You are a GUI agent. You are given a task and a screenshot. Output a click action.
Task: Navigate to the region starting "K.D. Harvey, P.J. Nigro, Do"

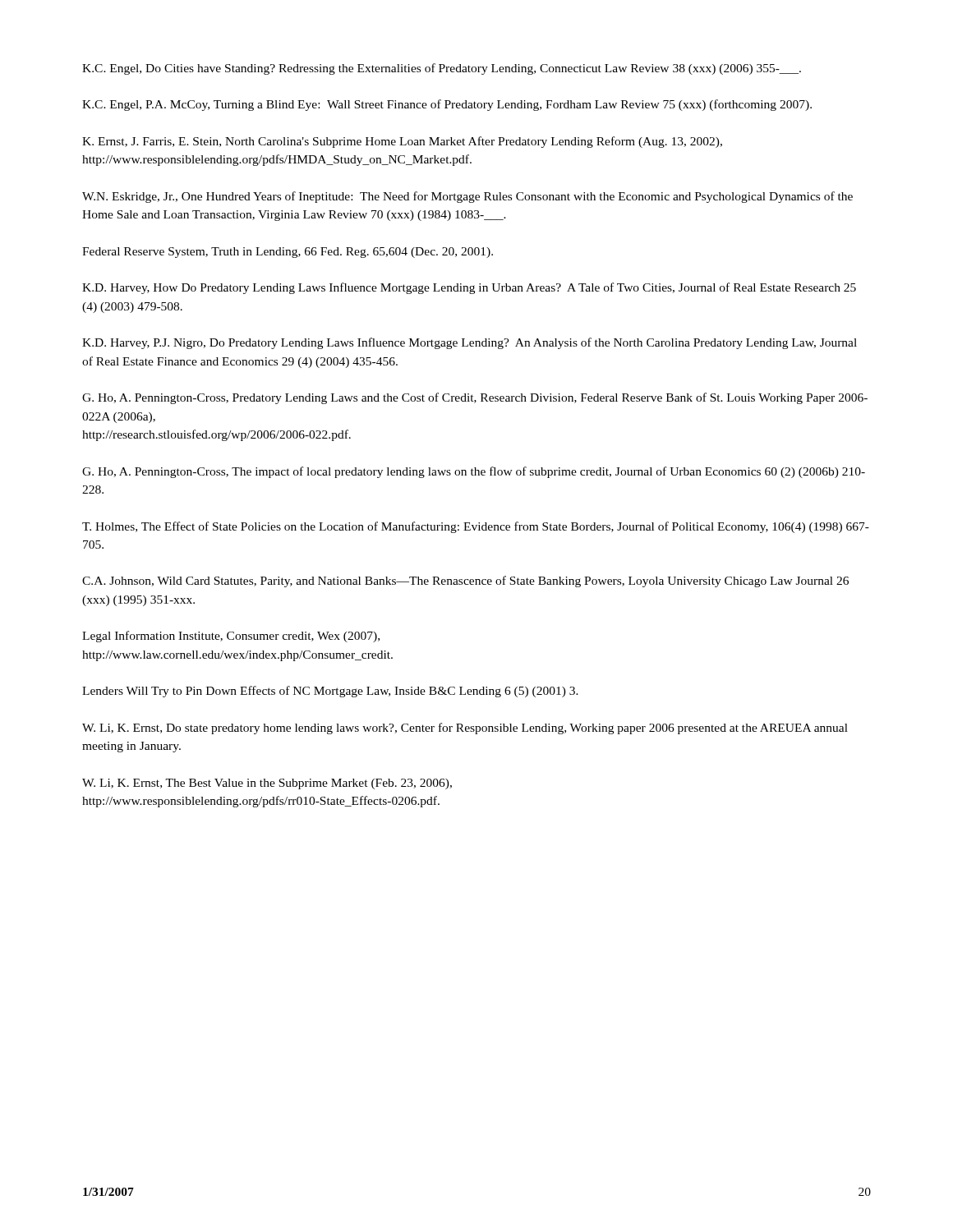point(470,351)
